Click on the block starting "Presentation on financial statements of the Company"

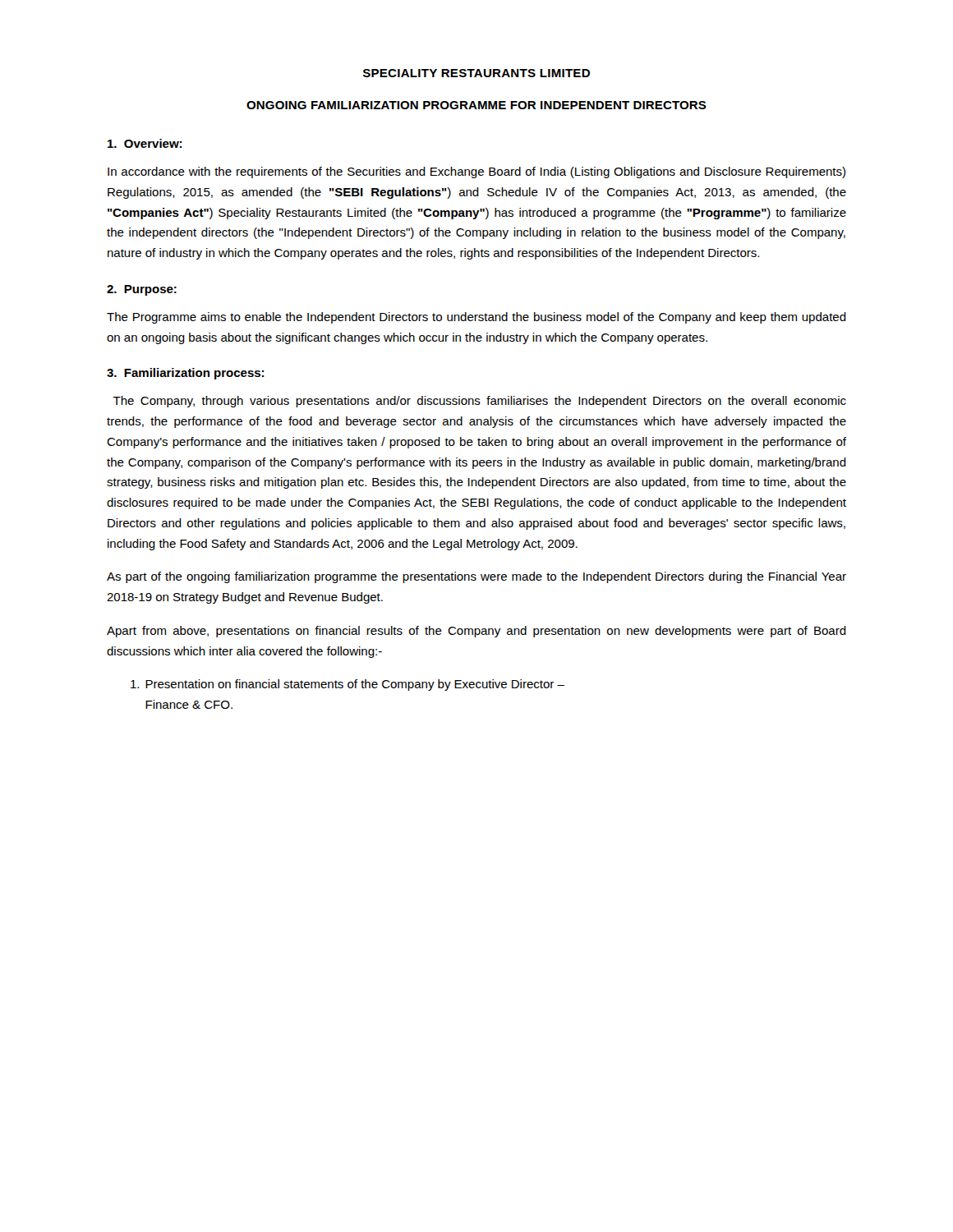click(347, 695)
